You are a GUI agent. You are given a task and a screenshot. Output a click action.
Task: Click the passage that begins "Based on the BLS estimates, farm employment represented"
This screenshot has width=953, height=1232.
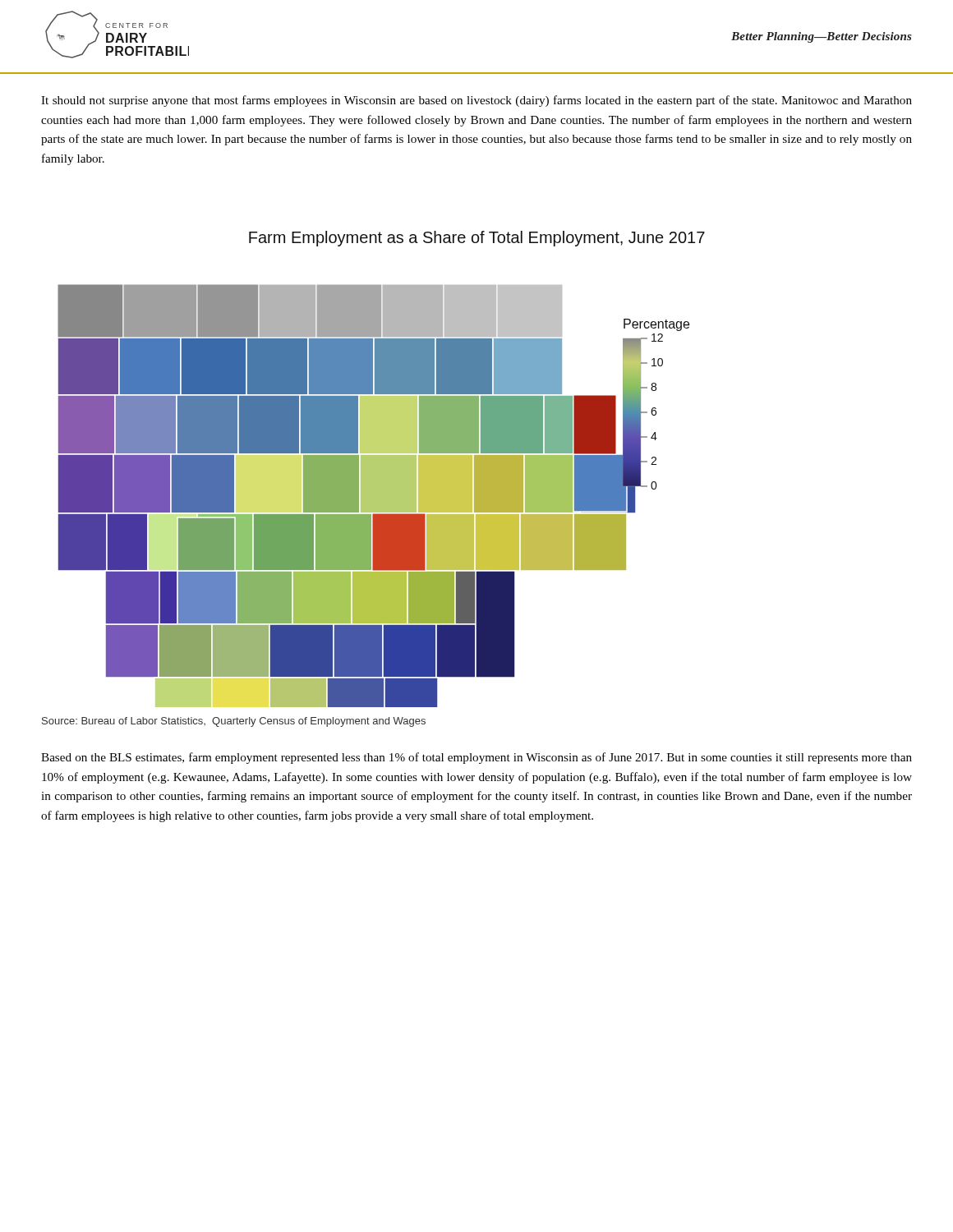476,786
